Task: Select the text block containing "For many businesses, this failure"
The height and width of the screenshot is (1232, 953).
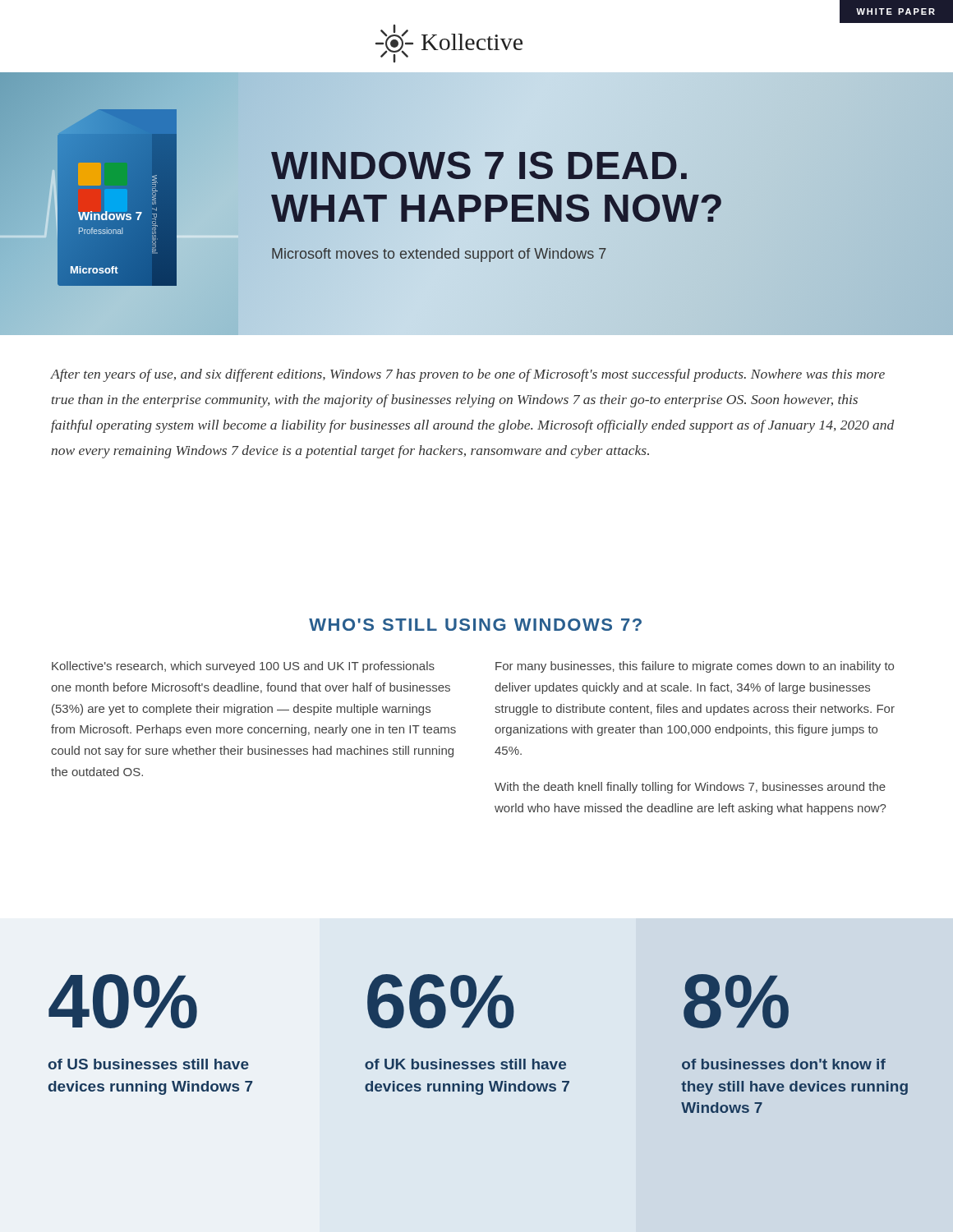Action: pyautogui.click(x=698, y=737)
